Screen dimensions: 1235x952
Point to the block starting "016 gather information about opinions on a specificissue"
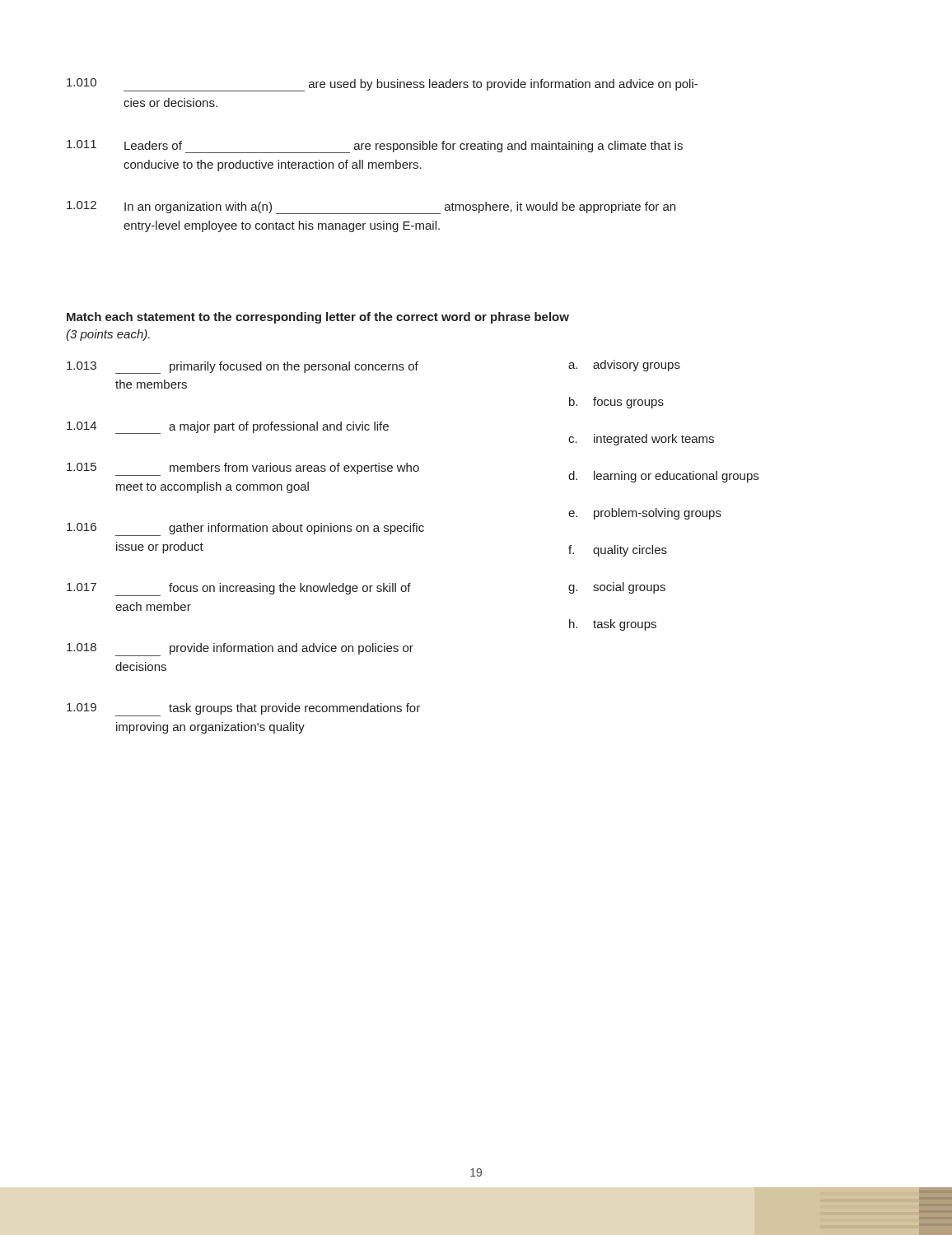(305, 537)
